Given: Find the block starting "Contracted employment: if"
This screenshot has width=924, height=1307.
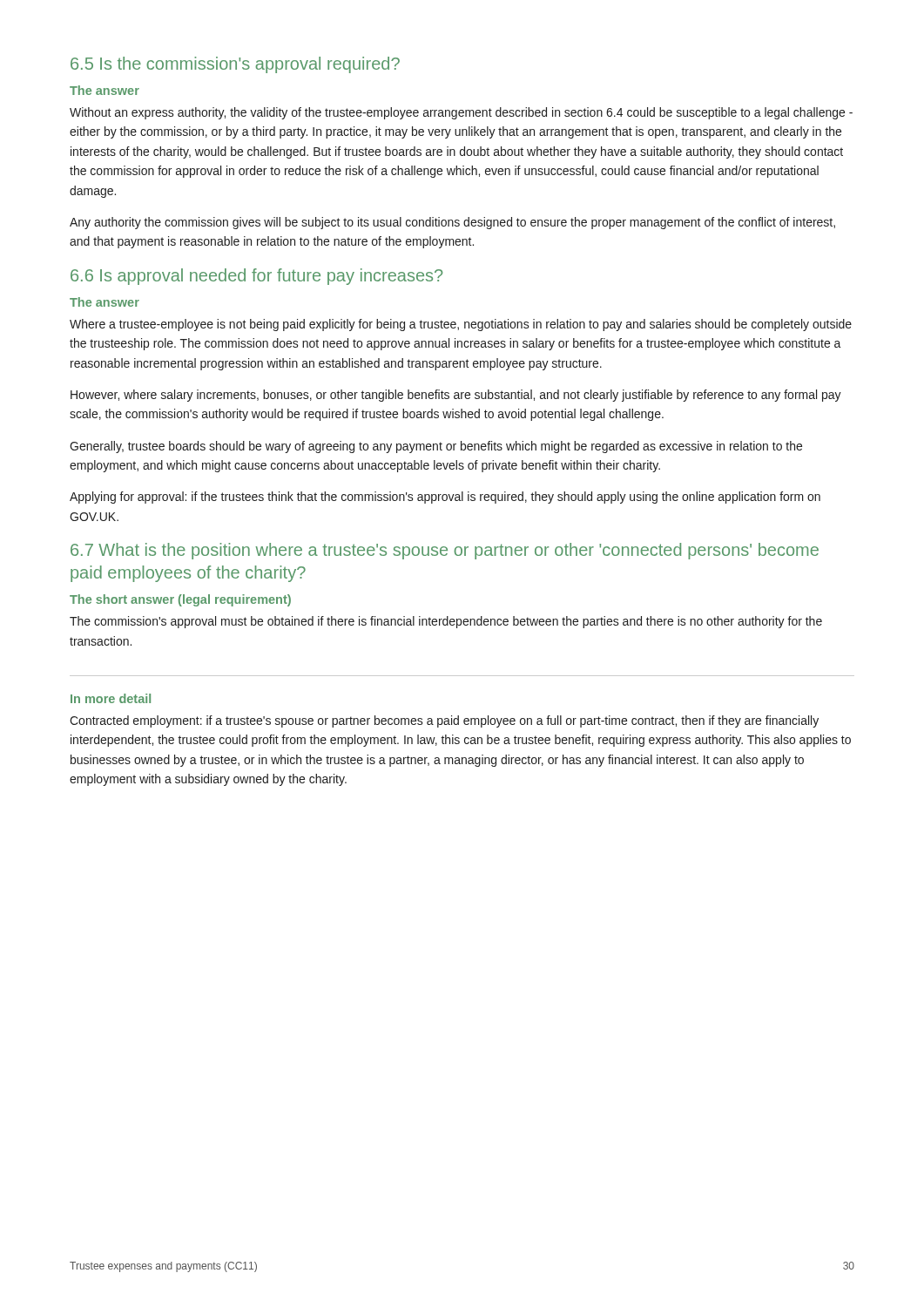Looking at the screenshot, I should 462,750.
